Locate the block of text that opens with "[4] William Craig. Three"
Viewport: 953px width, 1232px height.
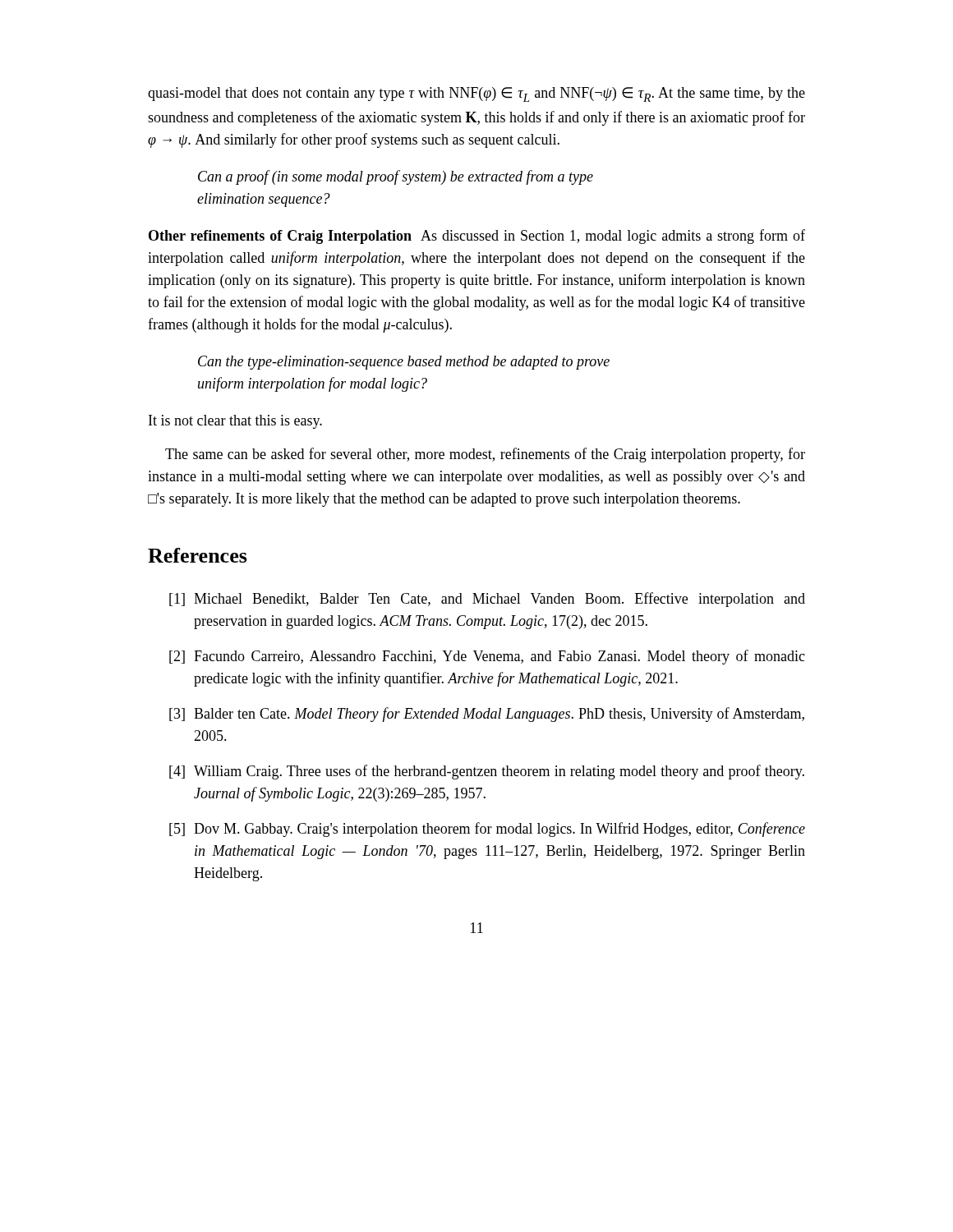tap(476, 783)
